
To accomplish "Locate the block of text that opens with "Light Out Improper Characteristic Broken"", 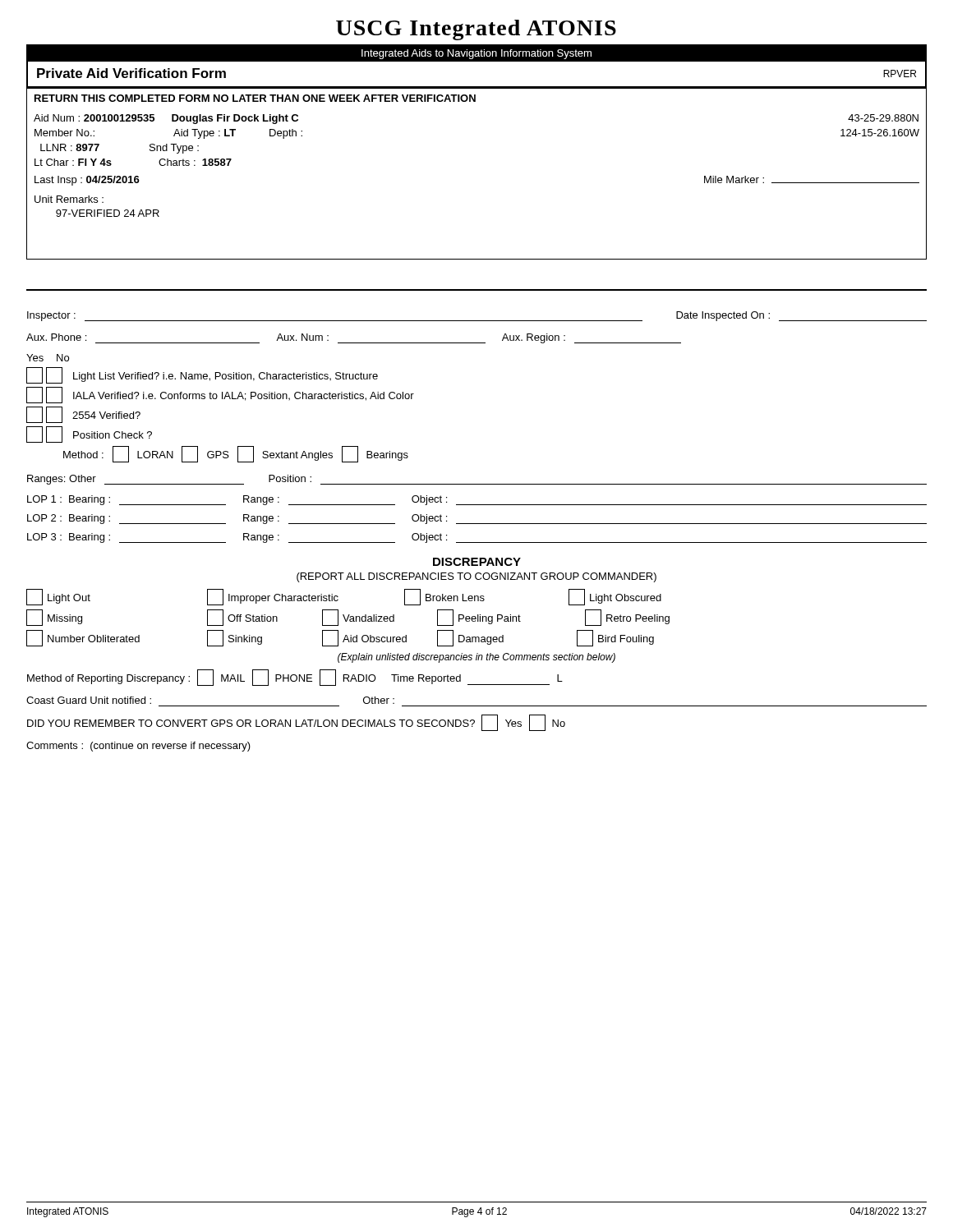I will (x=476, y=618).
